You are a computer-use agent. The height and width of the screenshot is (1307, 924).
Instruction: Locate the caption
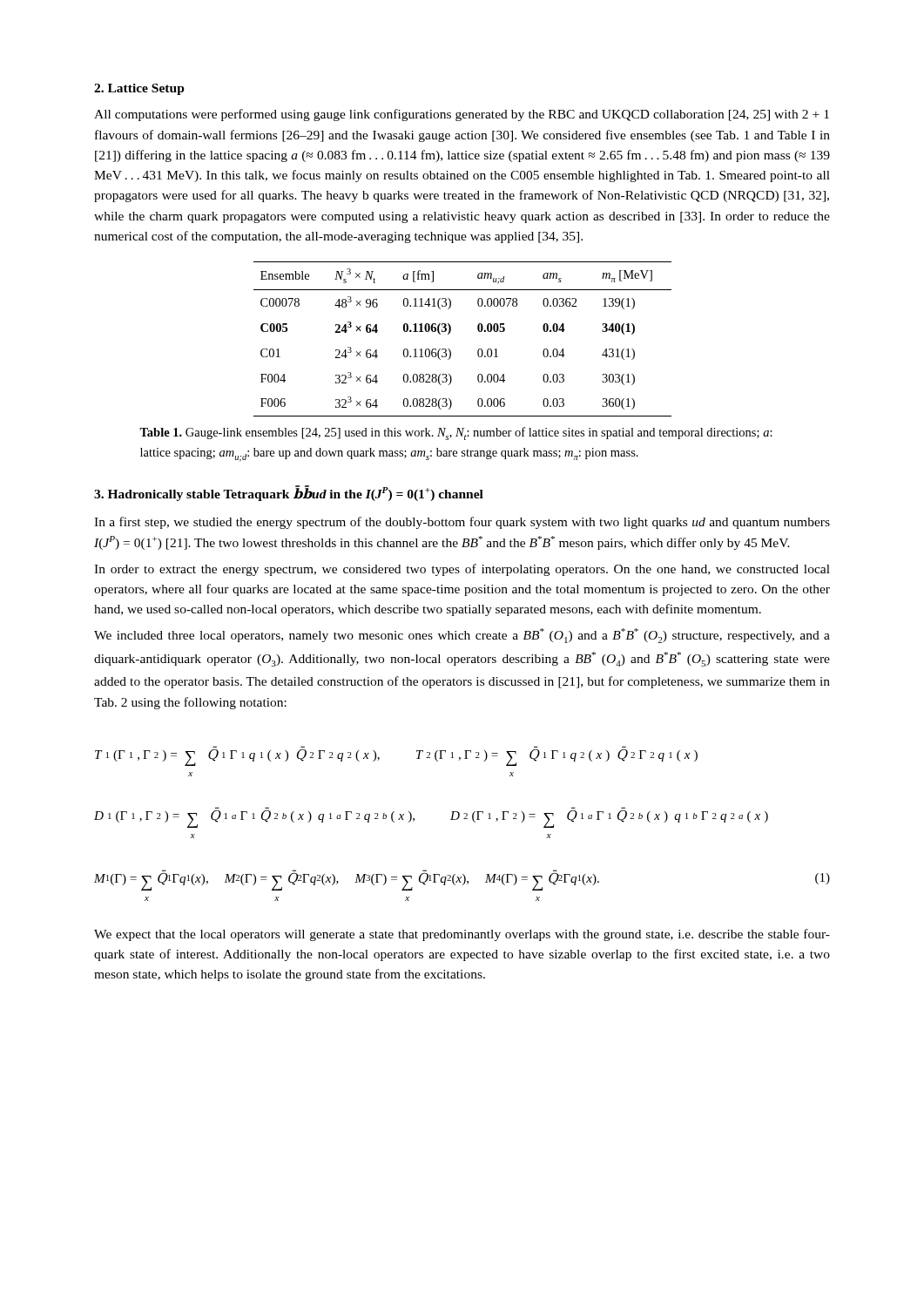pos(456,444)
